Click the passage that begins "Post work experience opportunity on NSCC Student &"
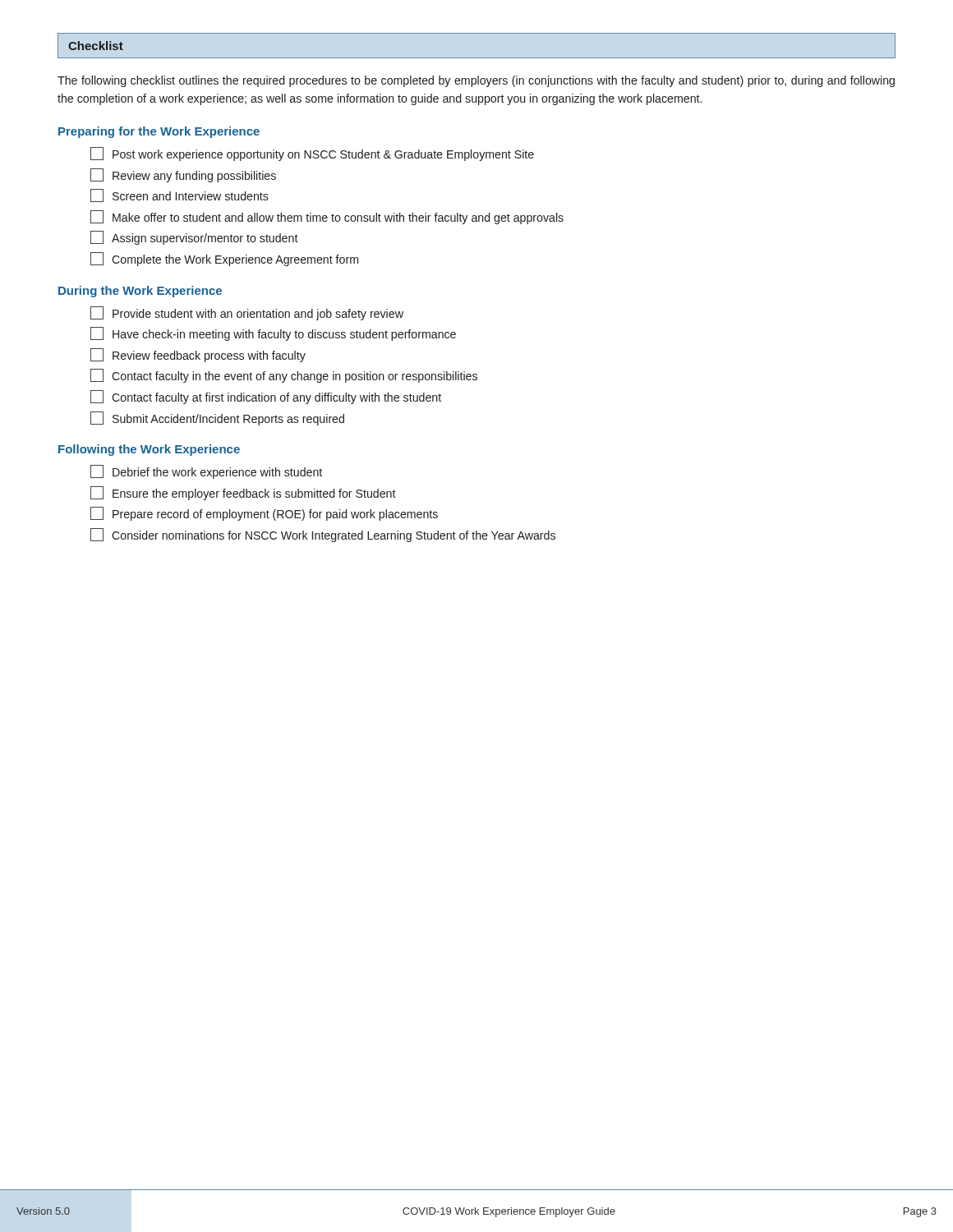The width and height of the screenshot is (953, 1232). (x=493, y=155)
